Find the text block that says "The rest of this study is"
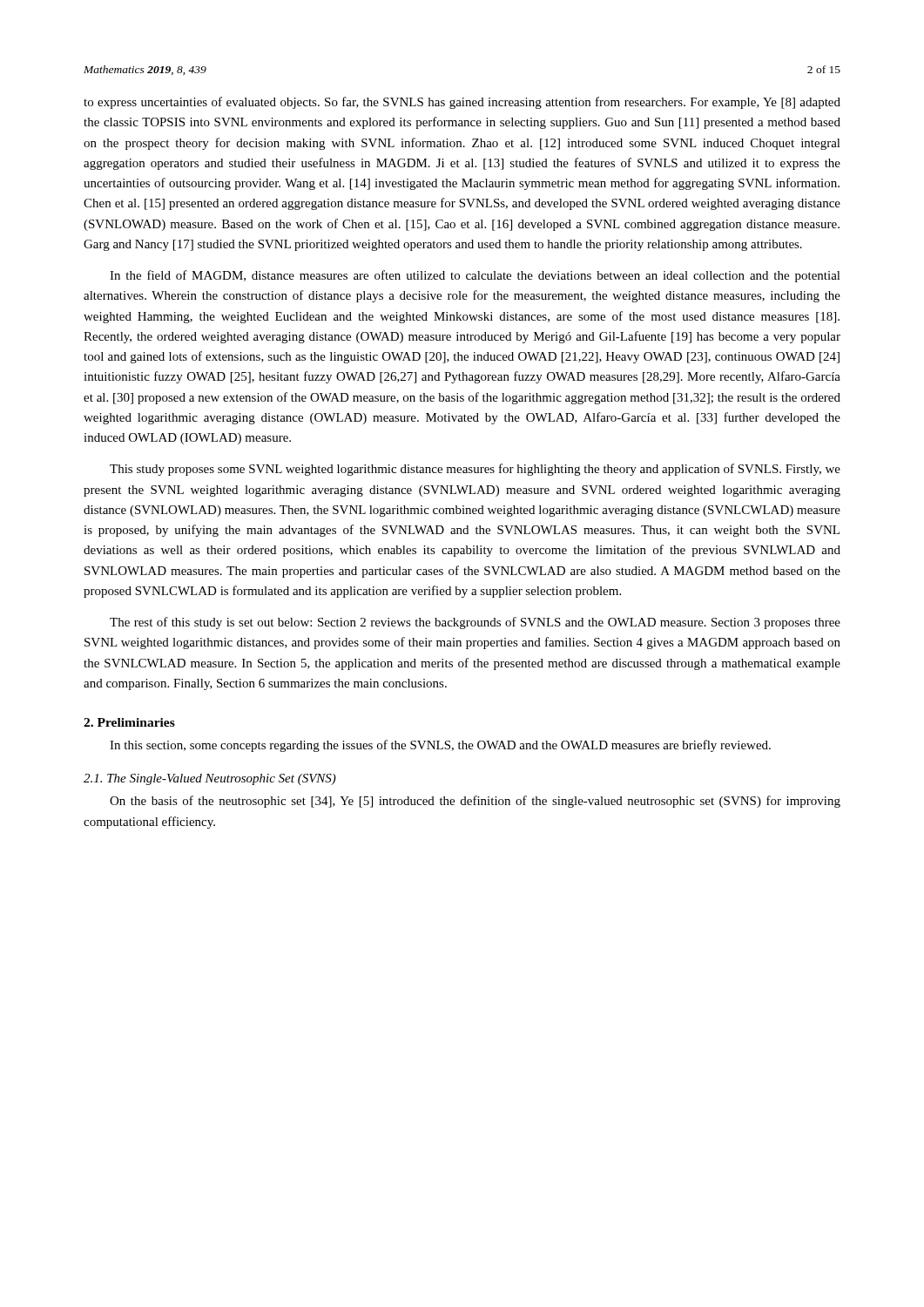This screenshot has width=924, height=1307. [x=462, y=653]
